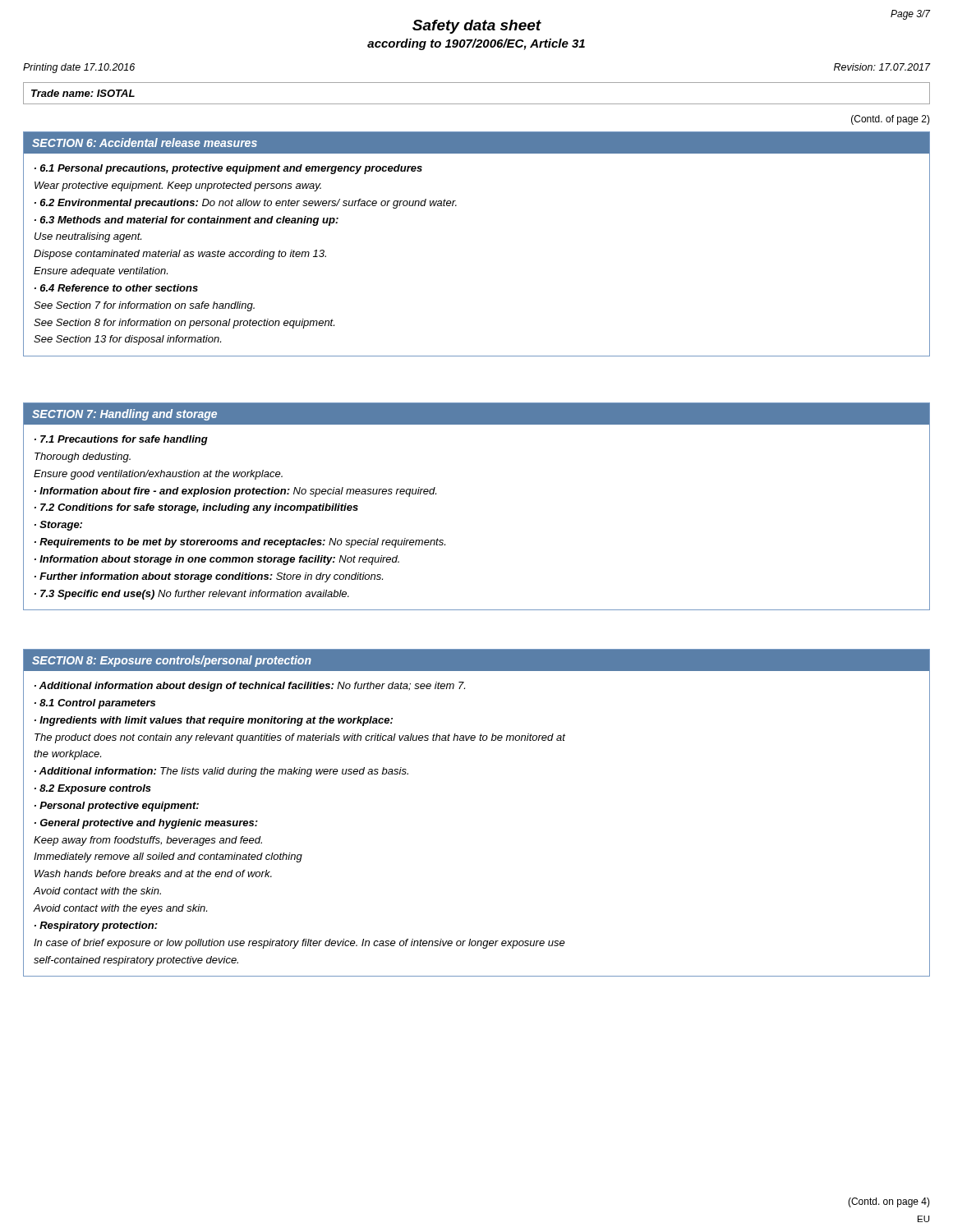953x1232 pixels.
Task: Click on the list item that says "· 8.2 Exposure controls"
Action: 93,789
